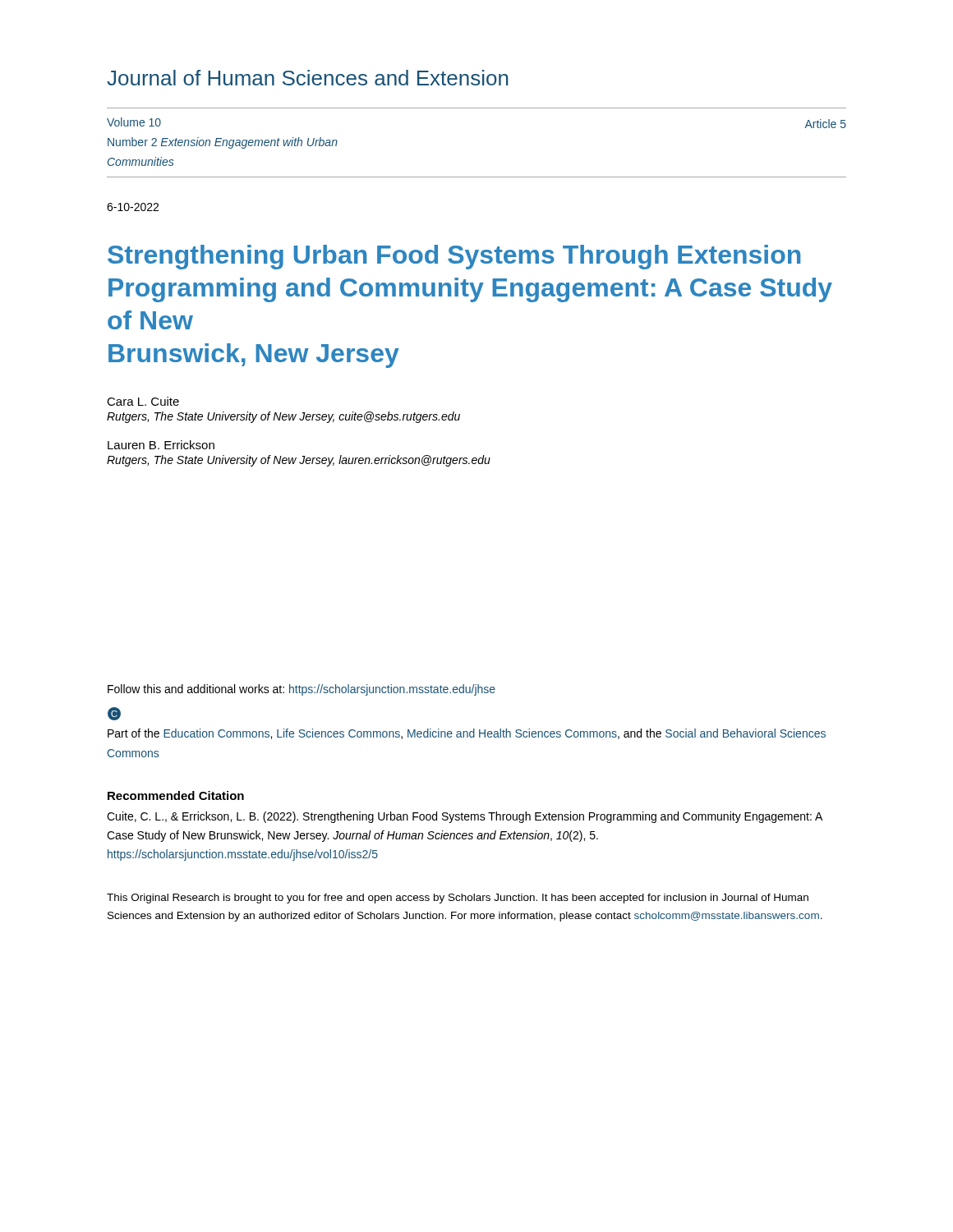
Task: Locate the block of text that opens with "This Original Research is"
Action: click(x=465, y=907)
